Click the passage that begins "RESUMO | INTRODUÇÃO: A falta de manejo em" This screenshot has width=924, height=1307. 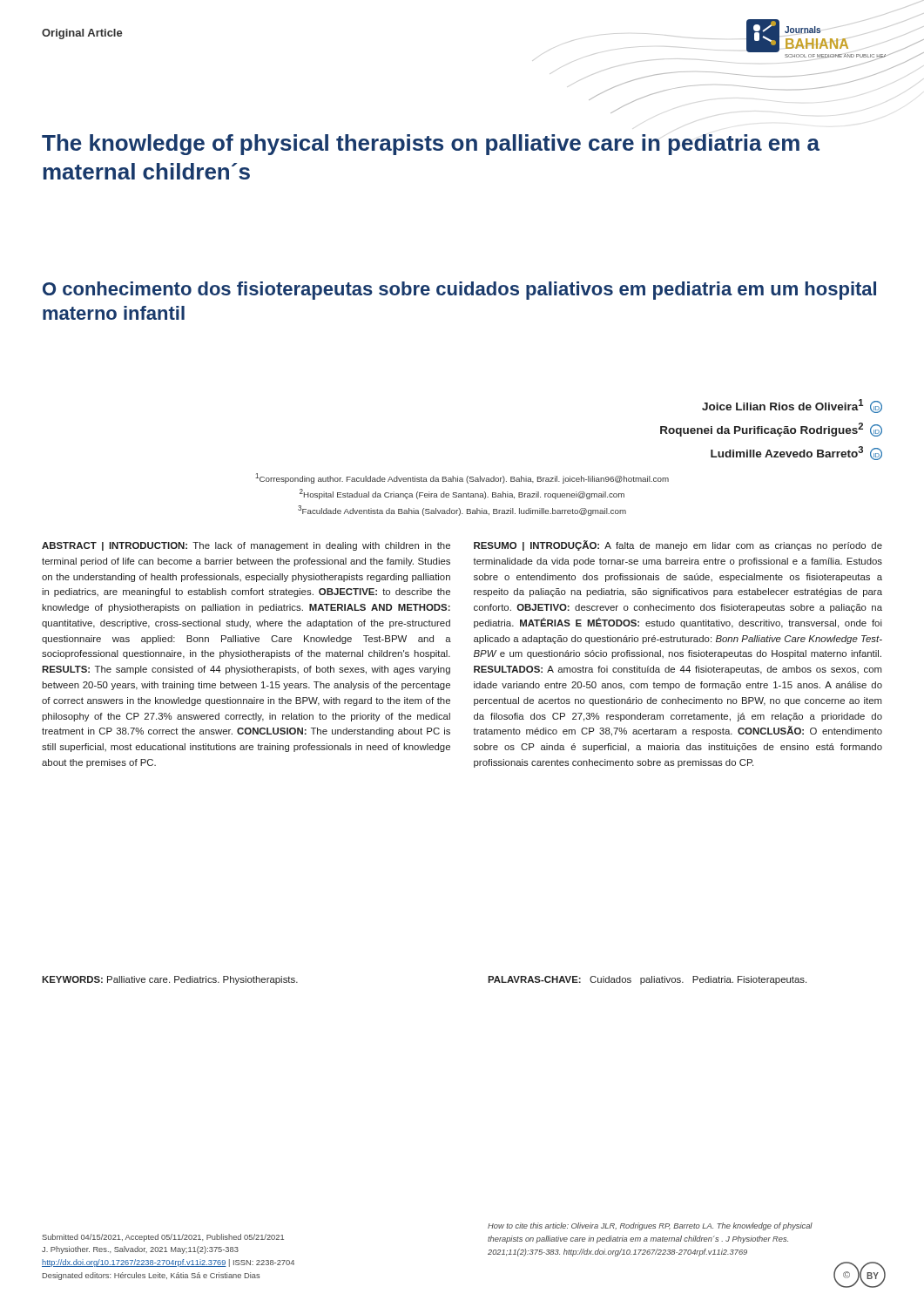coord(678,654)
